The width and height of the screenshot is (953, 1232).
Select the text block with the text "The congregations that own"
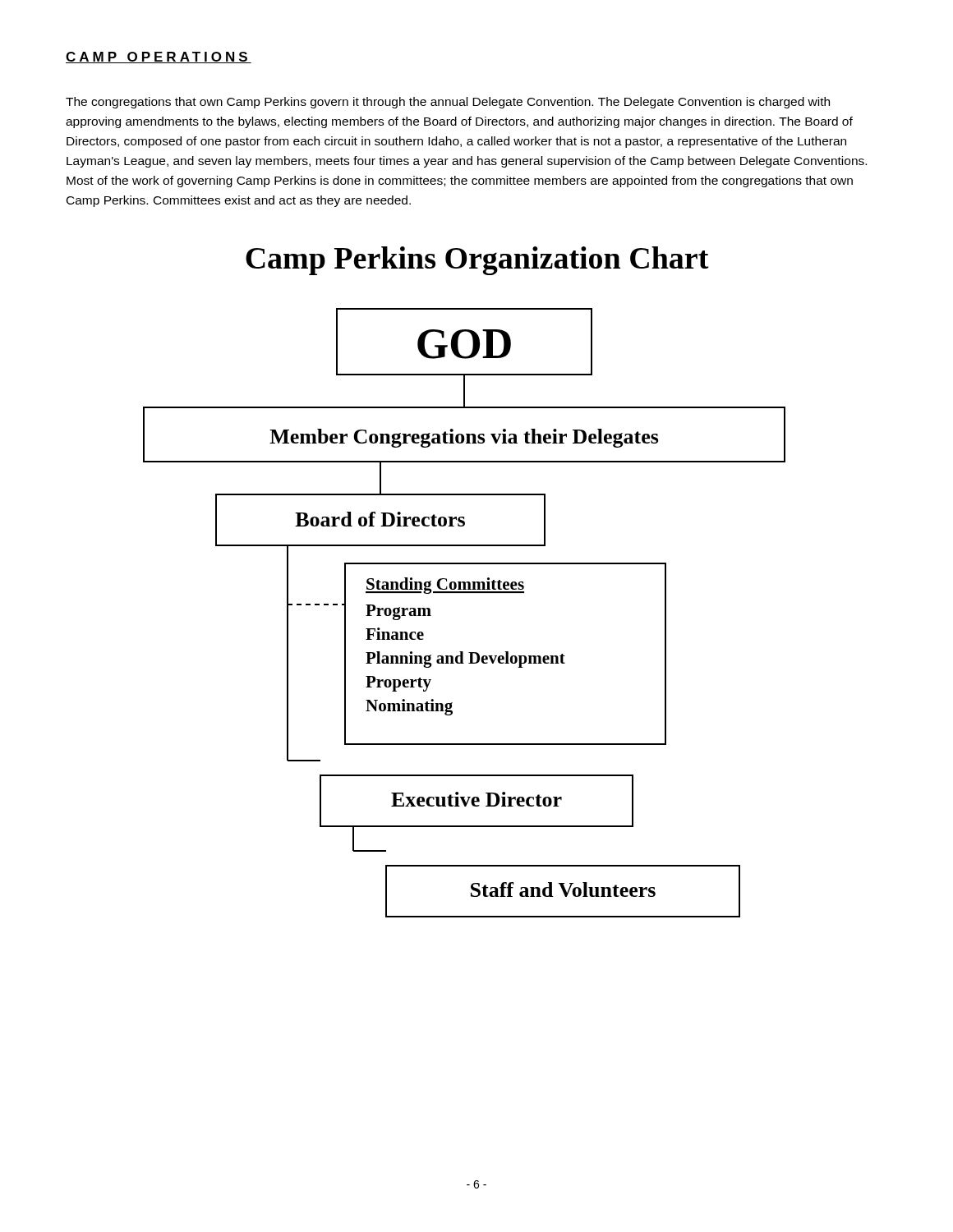(x=476, y=151)
